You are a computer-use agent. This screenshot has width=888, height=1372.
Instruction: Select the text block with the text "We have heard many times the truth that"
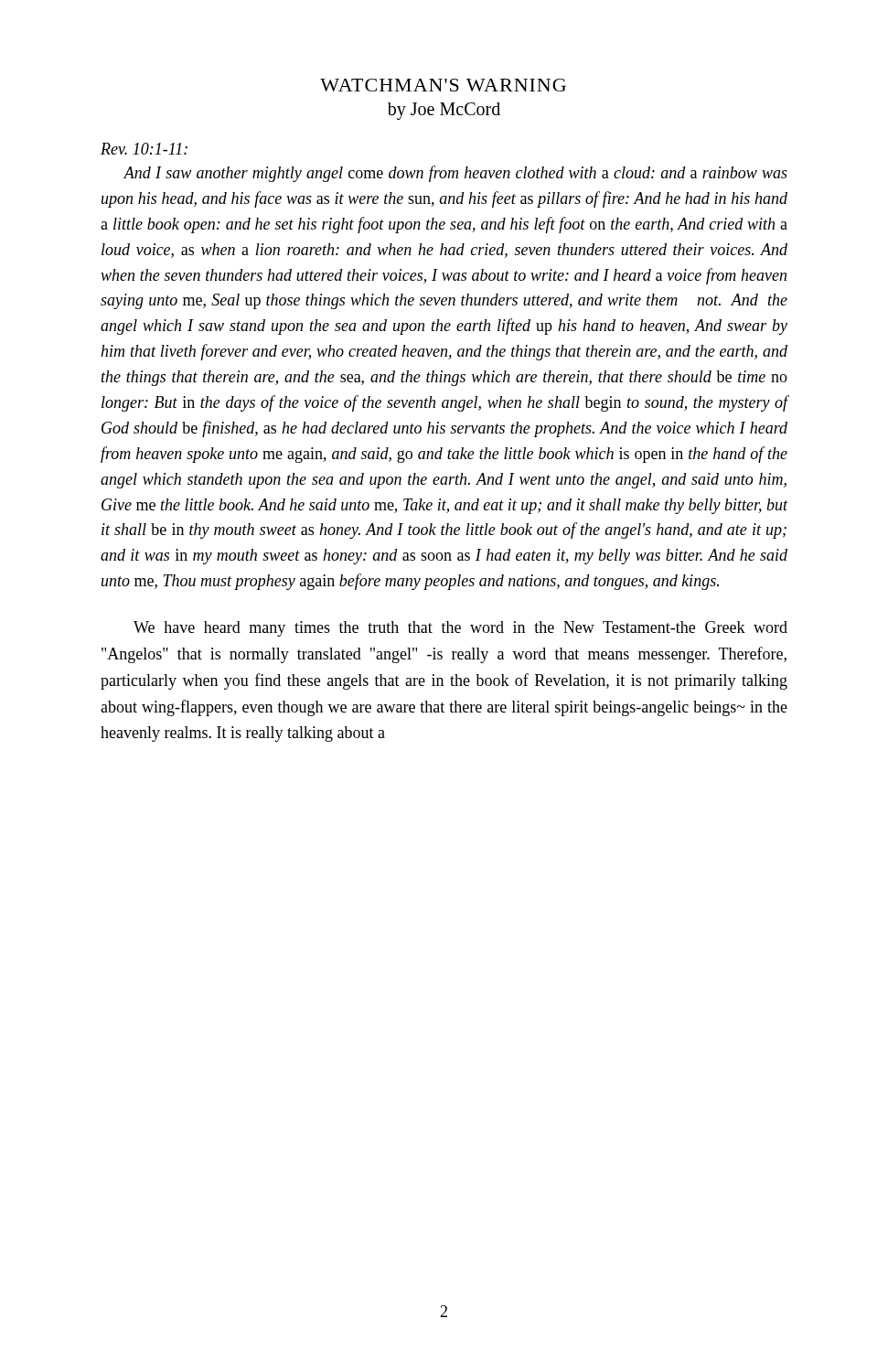pyautogui.click(x=444, y=681)
